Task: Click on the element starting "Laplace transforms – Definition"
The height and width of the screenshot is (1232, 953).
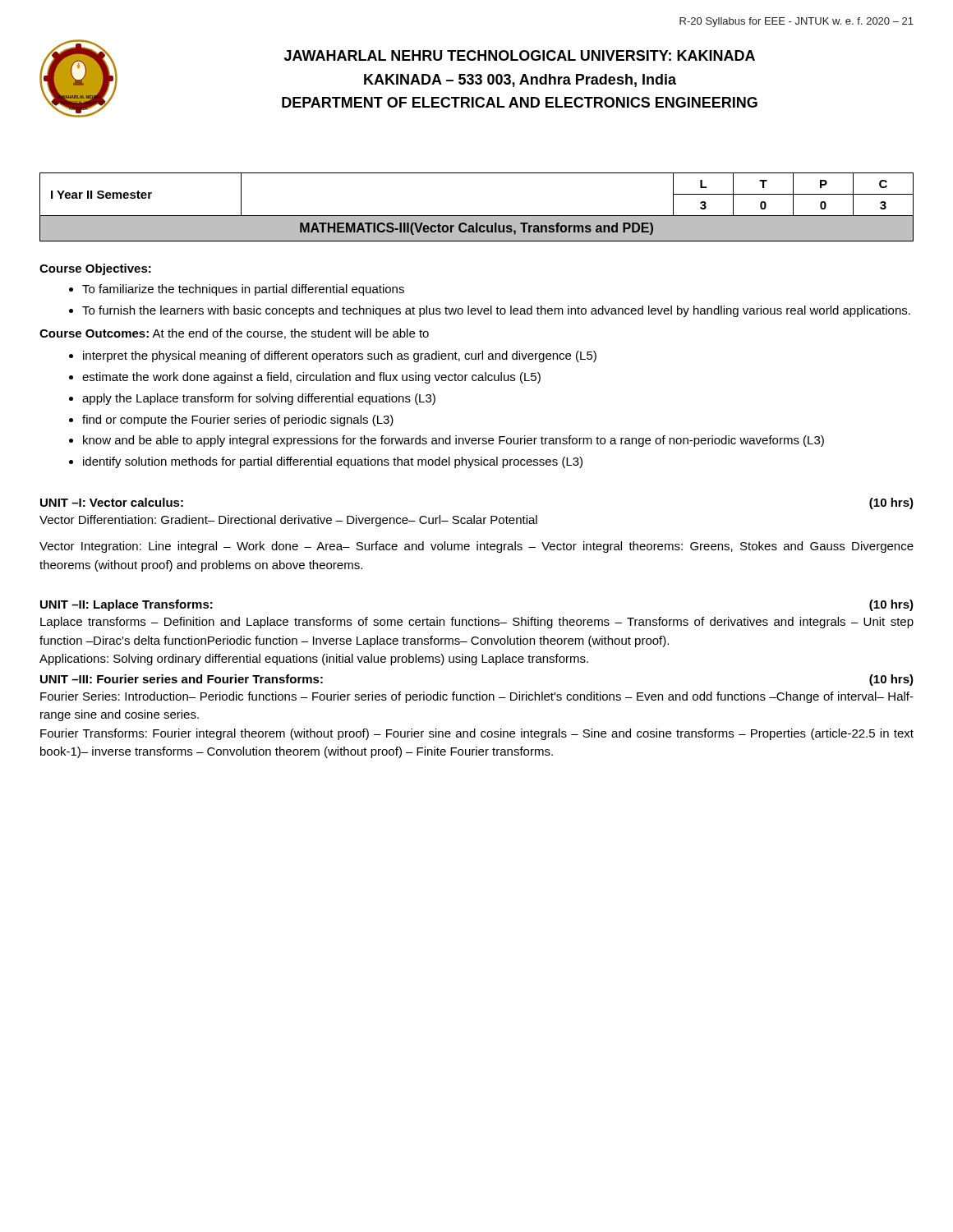Action: pos(476,640)
